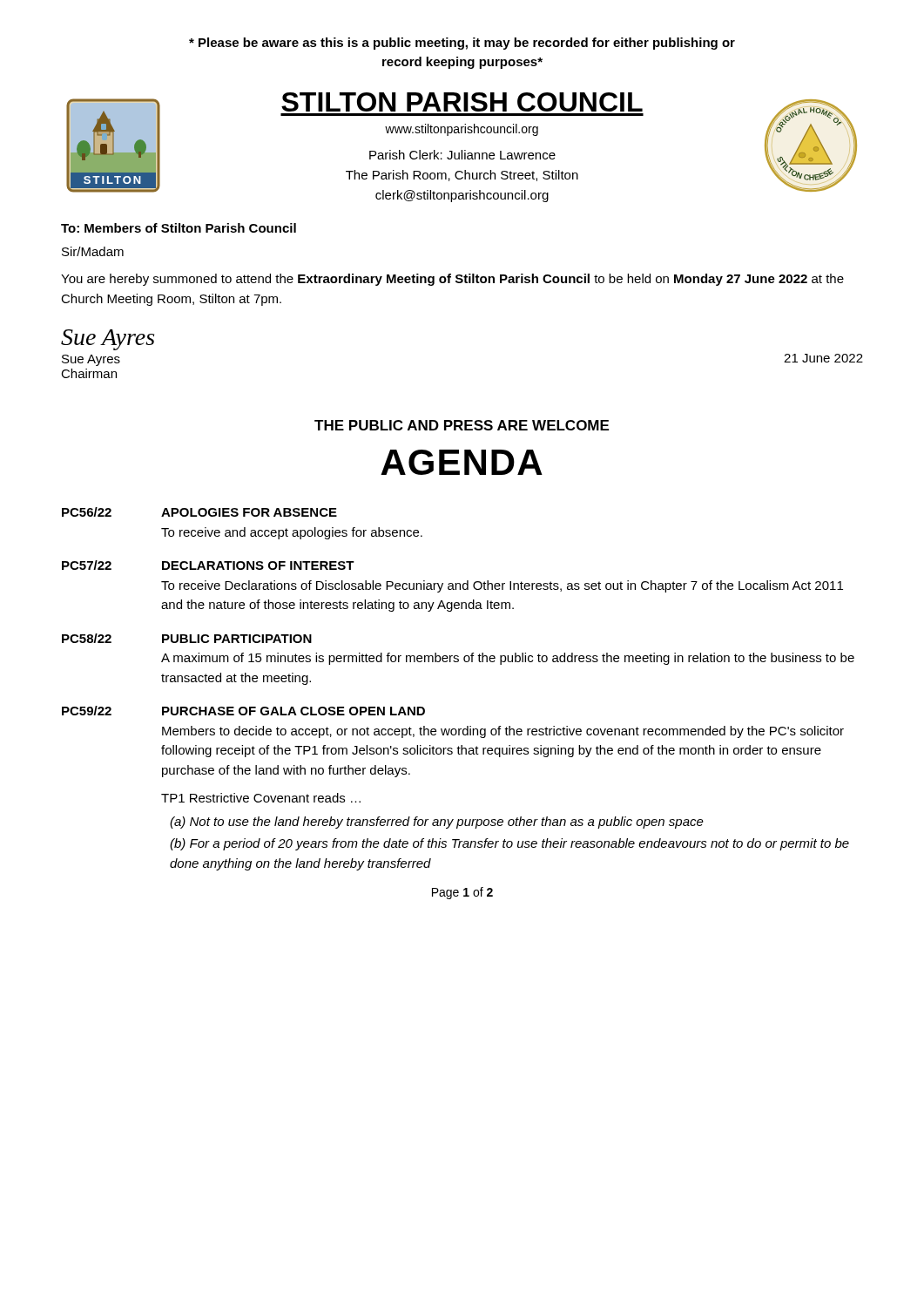Find a section header
The image size is (924, 1307).
462,426
